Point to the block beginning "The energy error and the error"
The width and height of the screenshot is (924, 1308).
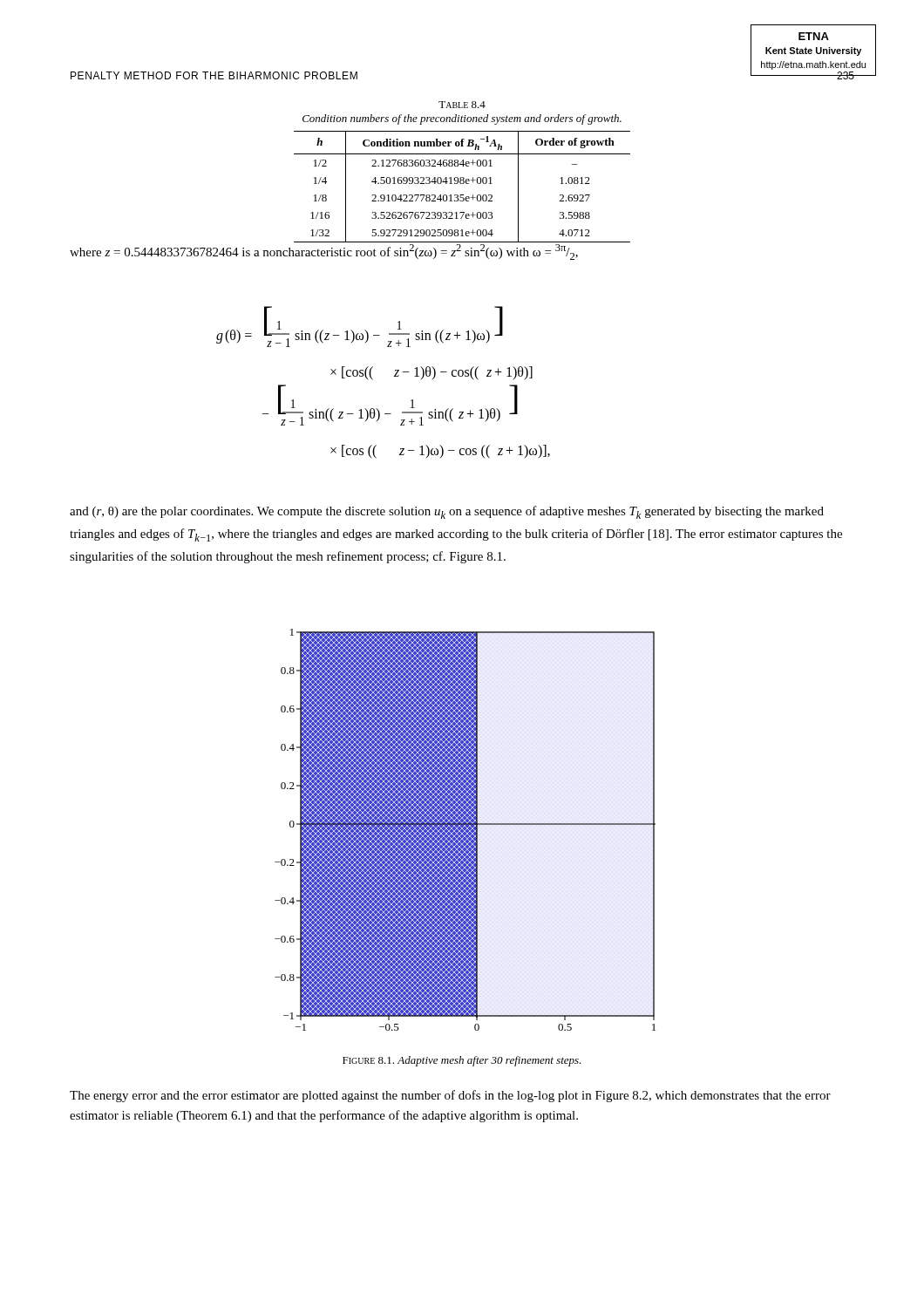point(450,1105)
